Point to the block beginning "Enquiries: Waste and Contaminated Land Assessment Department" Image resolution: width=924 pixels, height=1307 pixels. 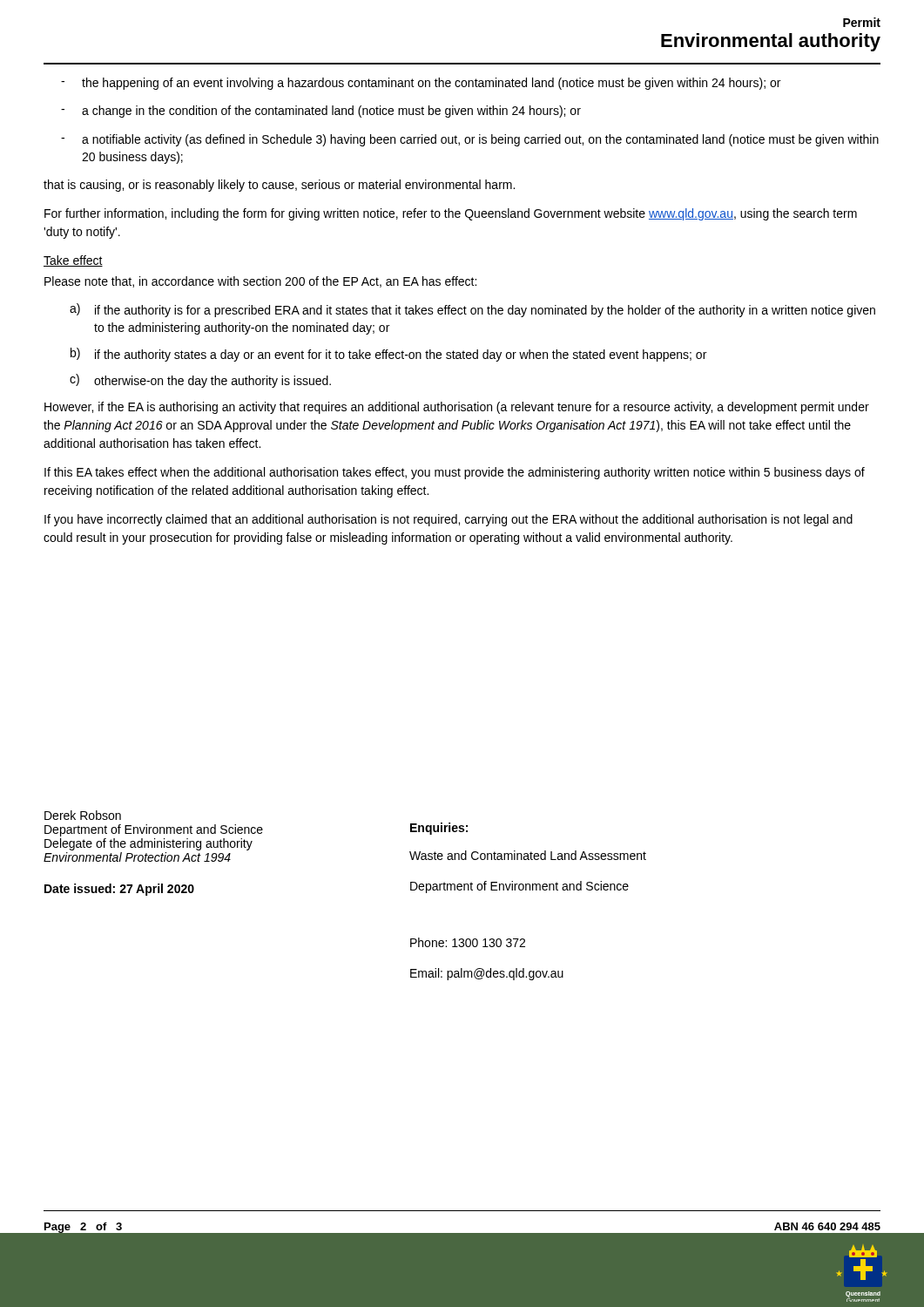click(x=439, y=829)
